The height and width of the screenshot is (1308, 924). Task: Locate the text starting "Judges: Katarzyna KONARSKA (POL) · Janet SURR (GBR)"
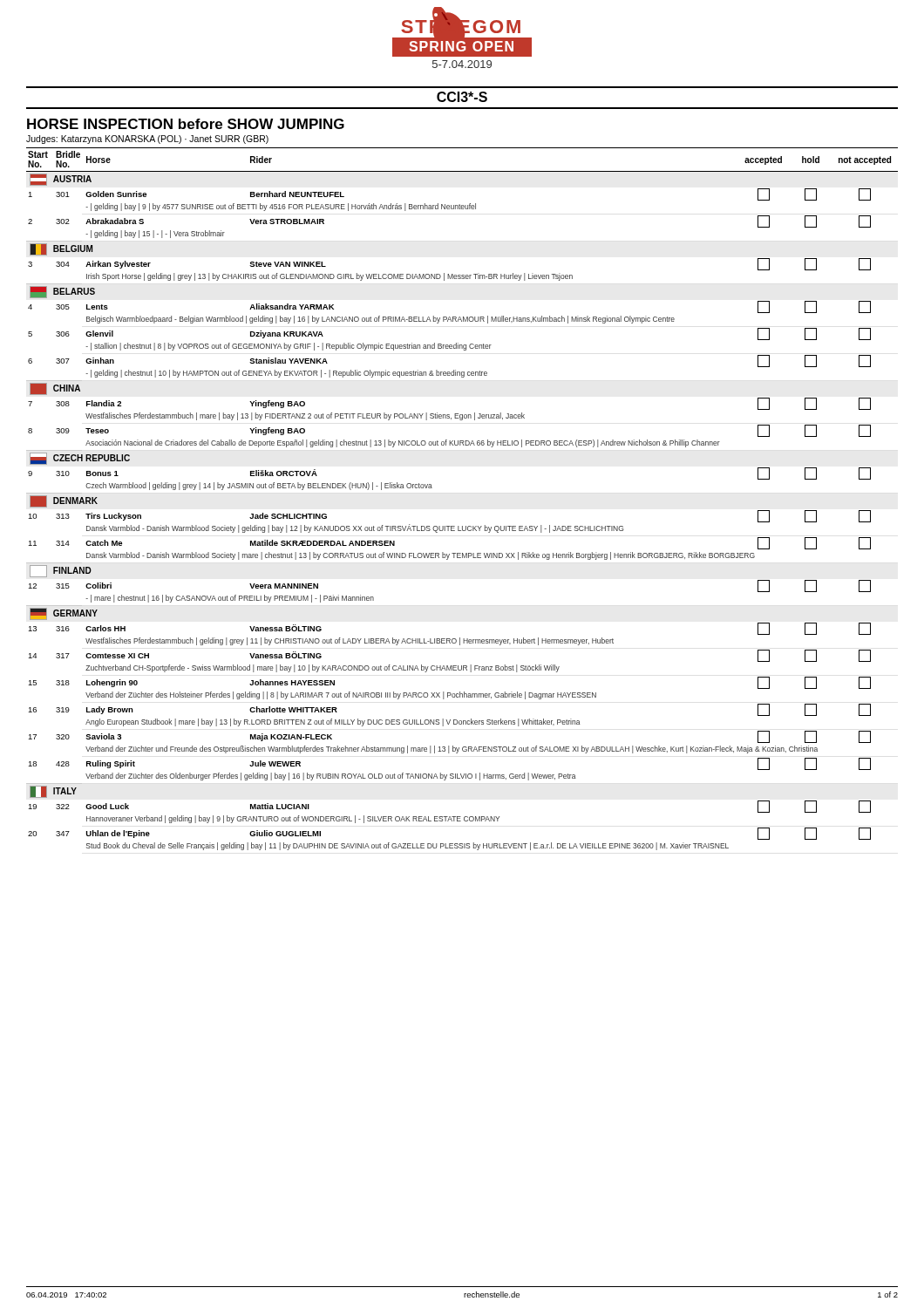pos(147,139)
